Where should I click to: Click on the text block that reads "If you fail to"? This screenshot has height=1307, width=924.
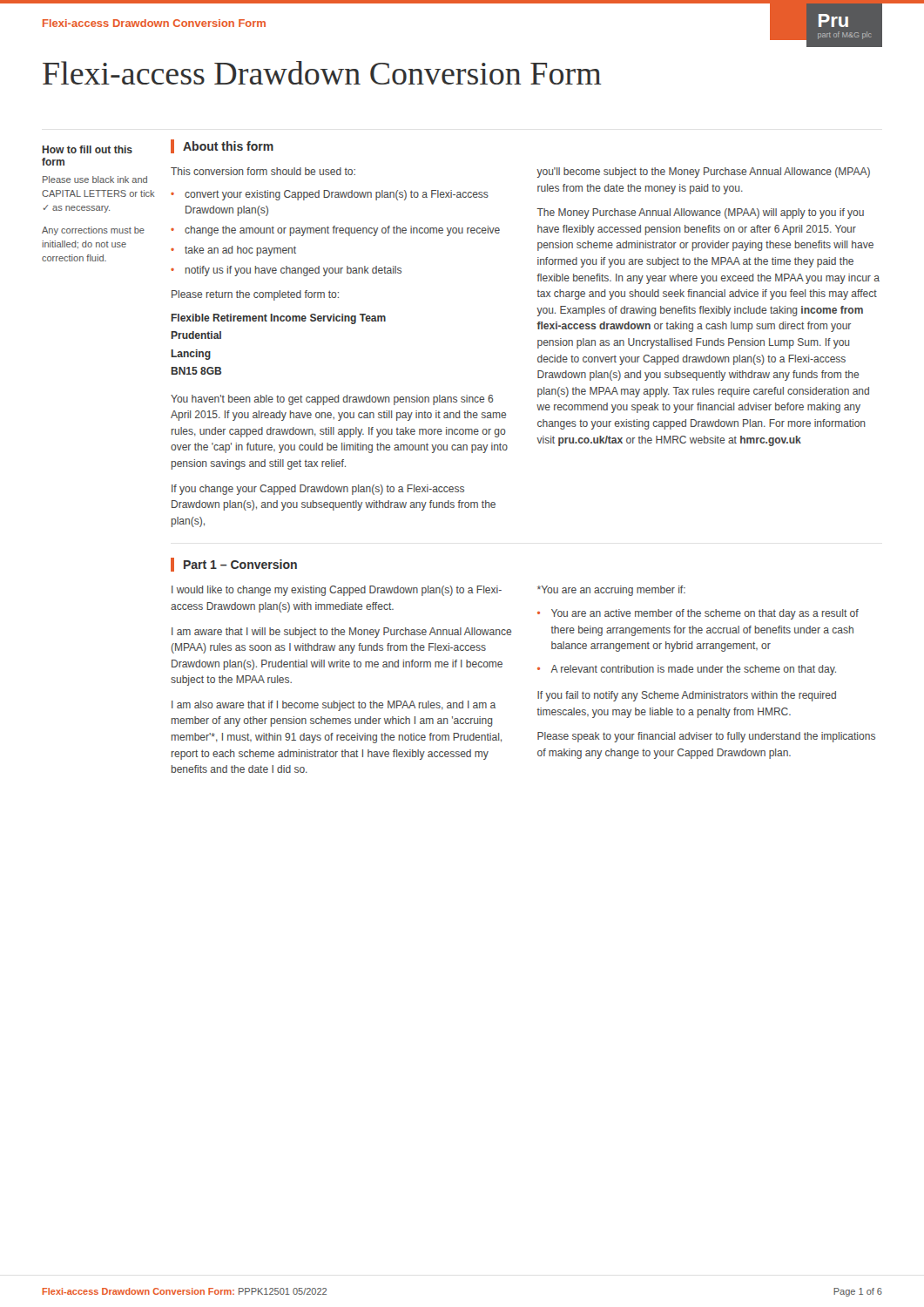click(x=687, y=704)
